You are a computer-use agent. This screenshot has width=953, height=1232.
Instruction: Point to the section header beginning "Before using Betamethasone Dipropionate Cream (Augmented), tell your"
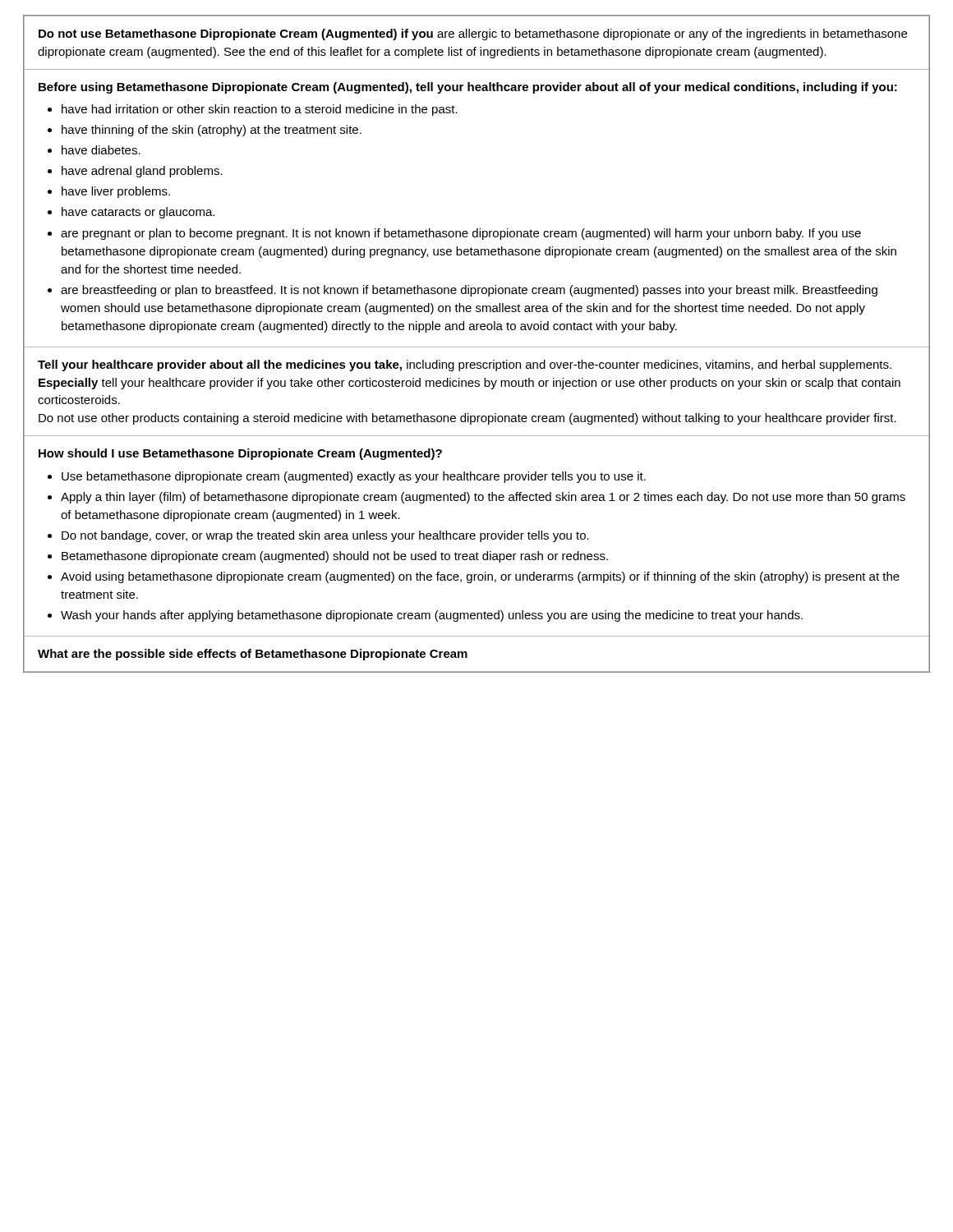click(468, 86)
